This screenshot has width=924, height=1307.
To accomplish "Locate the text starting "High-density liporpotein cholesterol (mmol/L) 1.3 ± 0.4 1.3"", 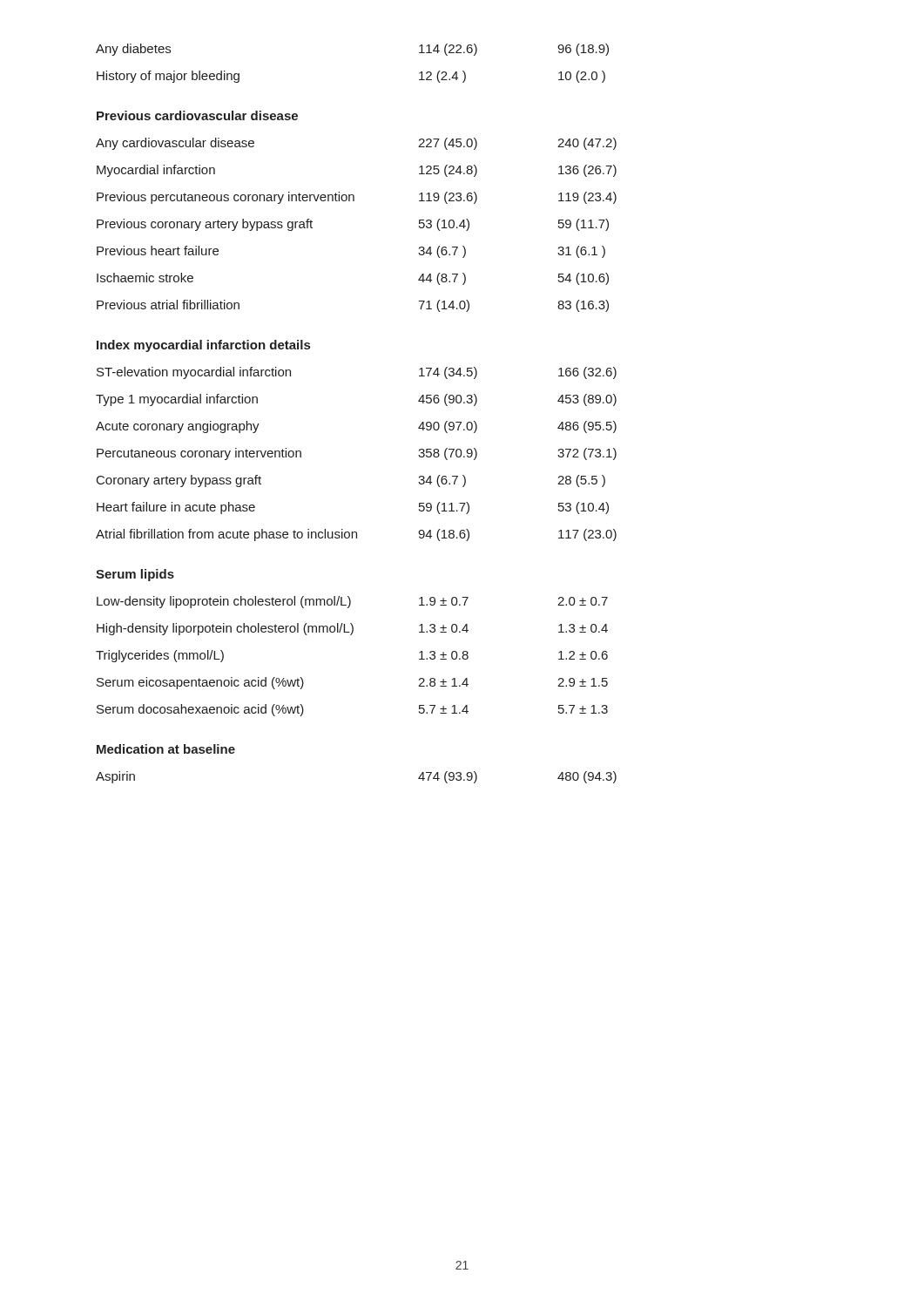I will pos(352,629).
